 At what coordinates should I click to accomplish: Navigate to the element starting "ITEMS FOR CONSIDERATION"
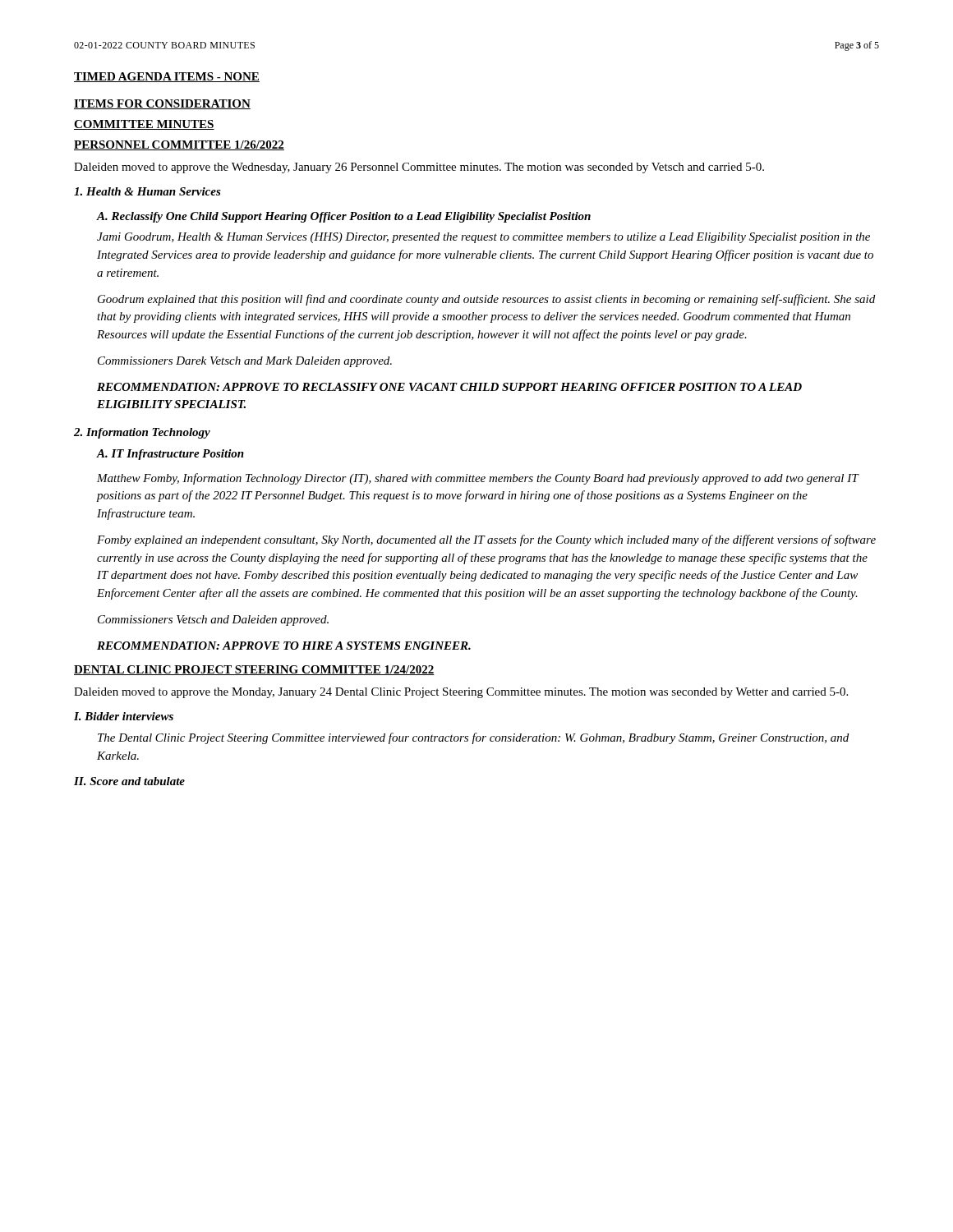pyautogui.click(x=162, y=103)
